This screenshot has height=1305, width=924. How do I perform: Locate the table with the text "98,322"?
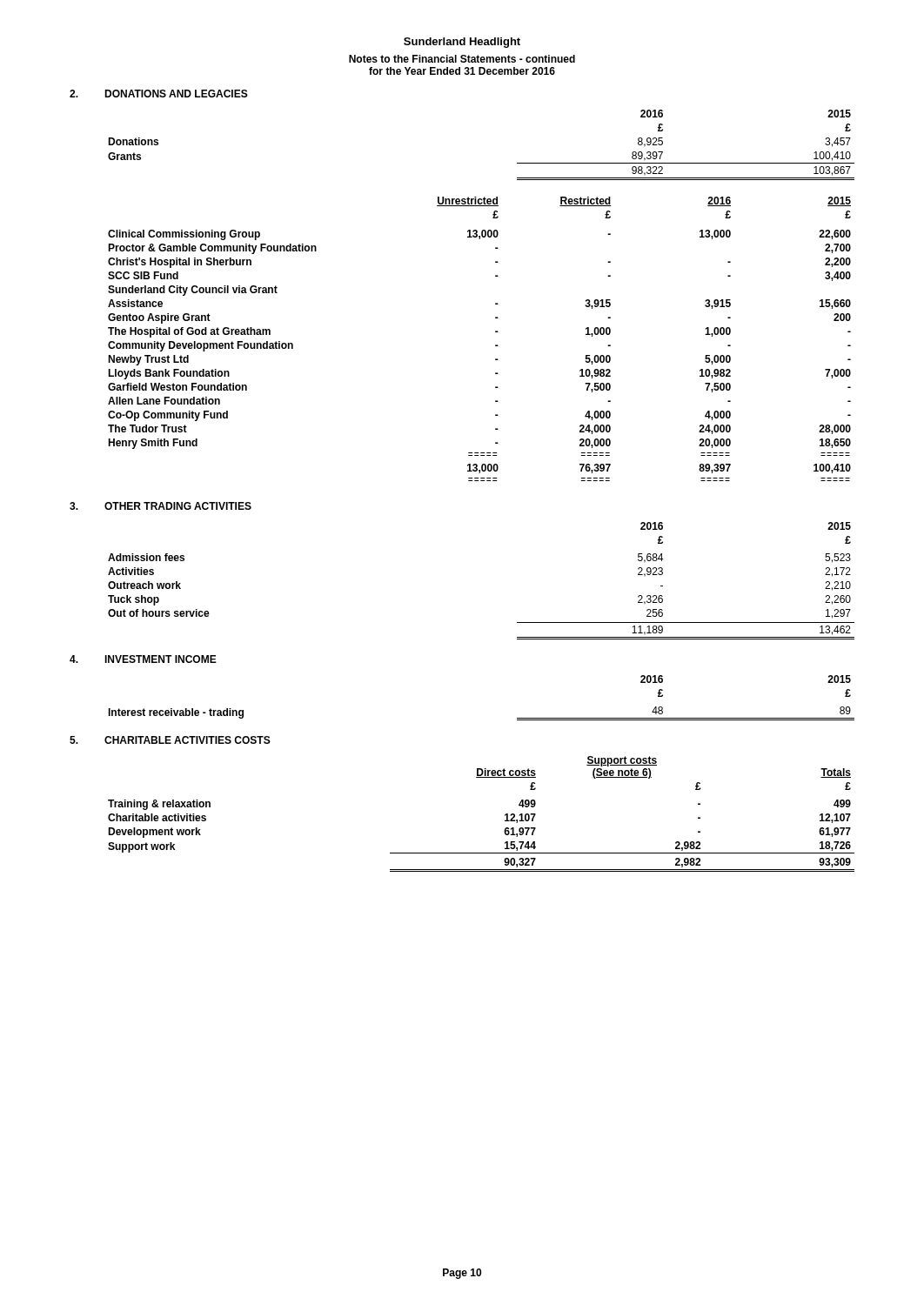479,144
